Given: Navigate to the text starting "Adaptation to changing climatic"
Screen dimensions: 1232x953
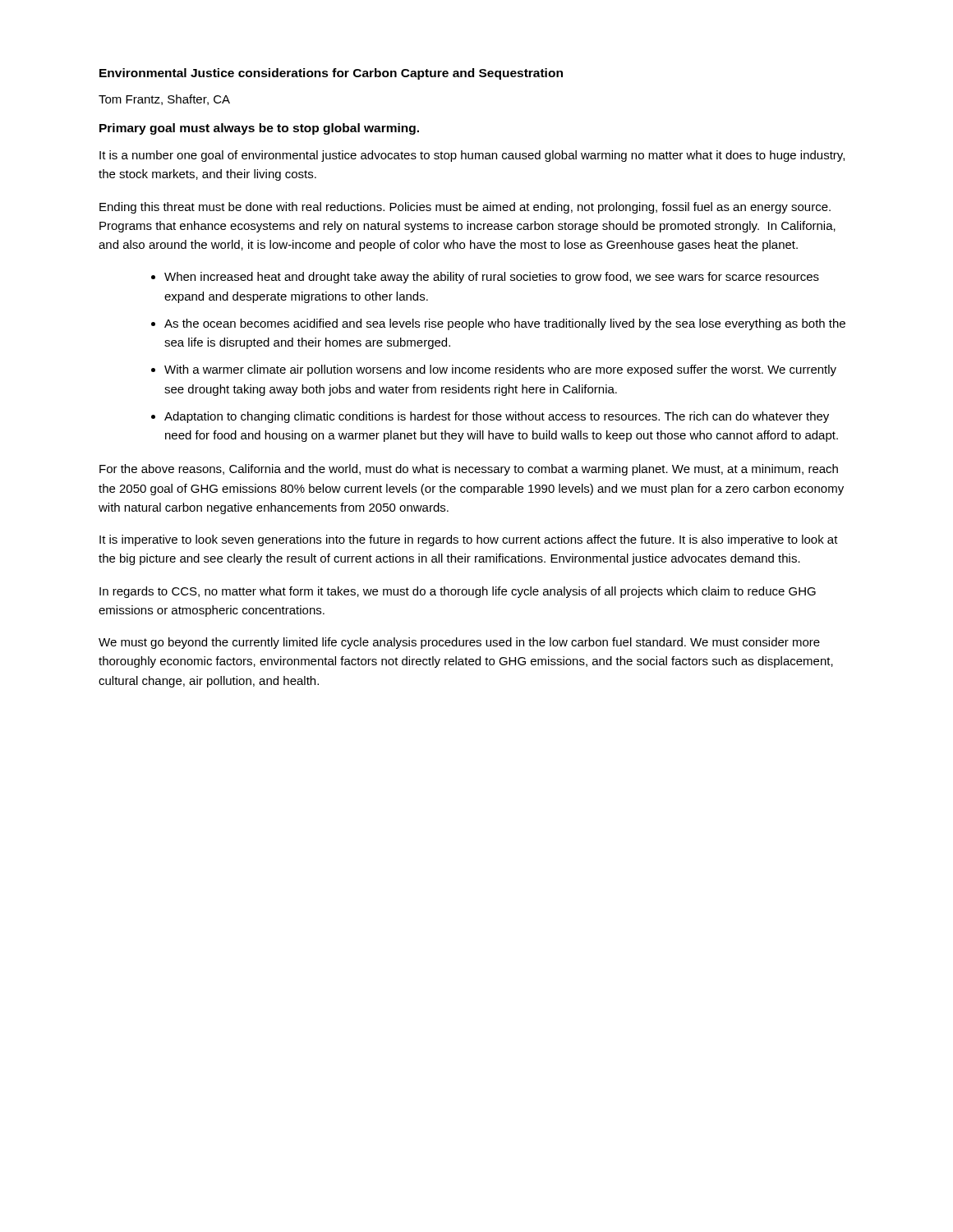Looking at the screenshot, I should tap(502, 425).
